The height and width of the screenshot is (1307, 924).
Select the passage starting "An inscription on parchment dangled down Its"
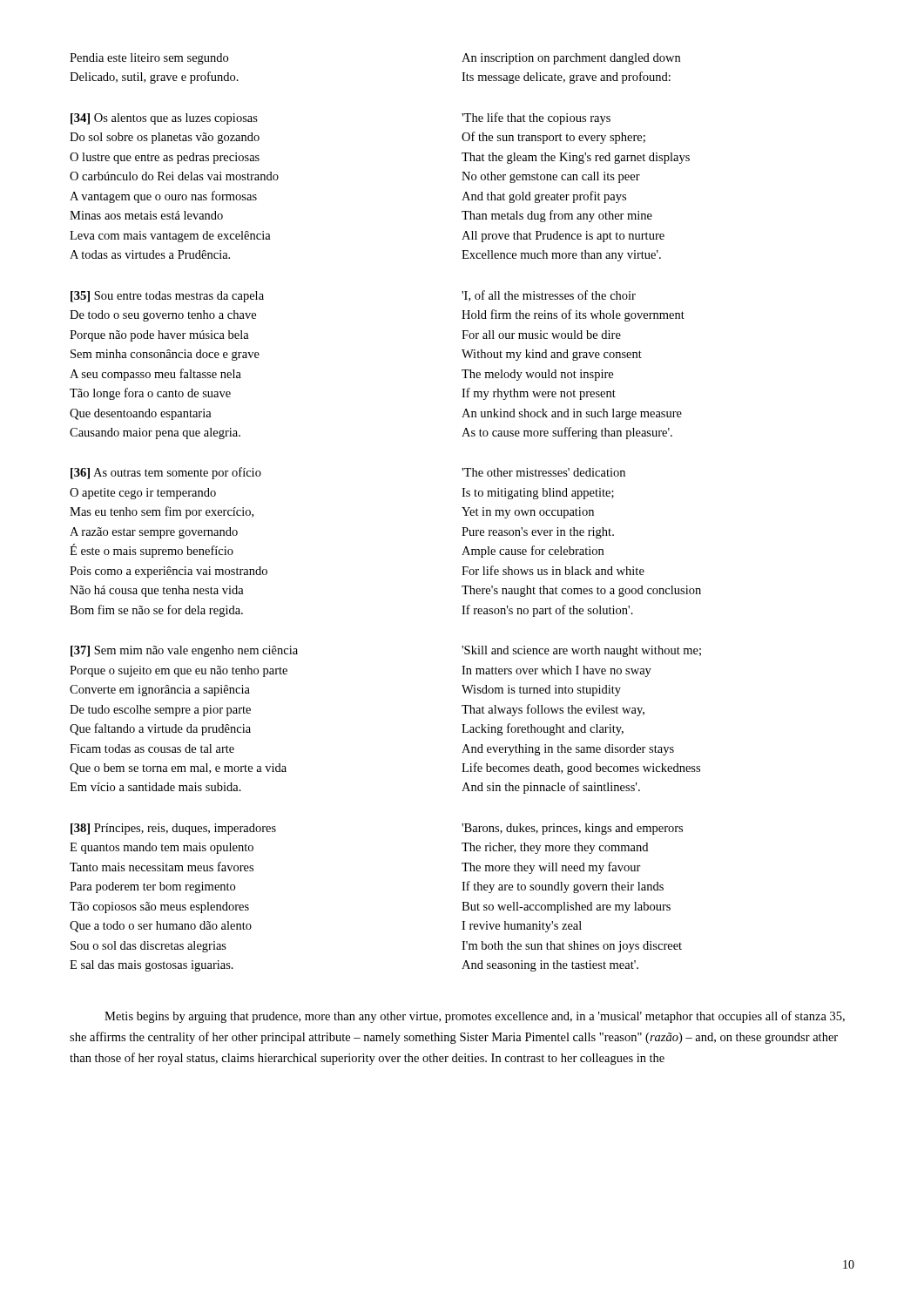pyautogui.click(x=658, y=68)
